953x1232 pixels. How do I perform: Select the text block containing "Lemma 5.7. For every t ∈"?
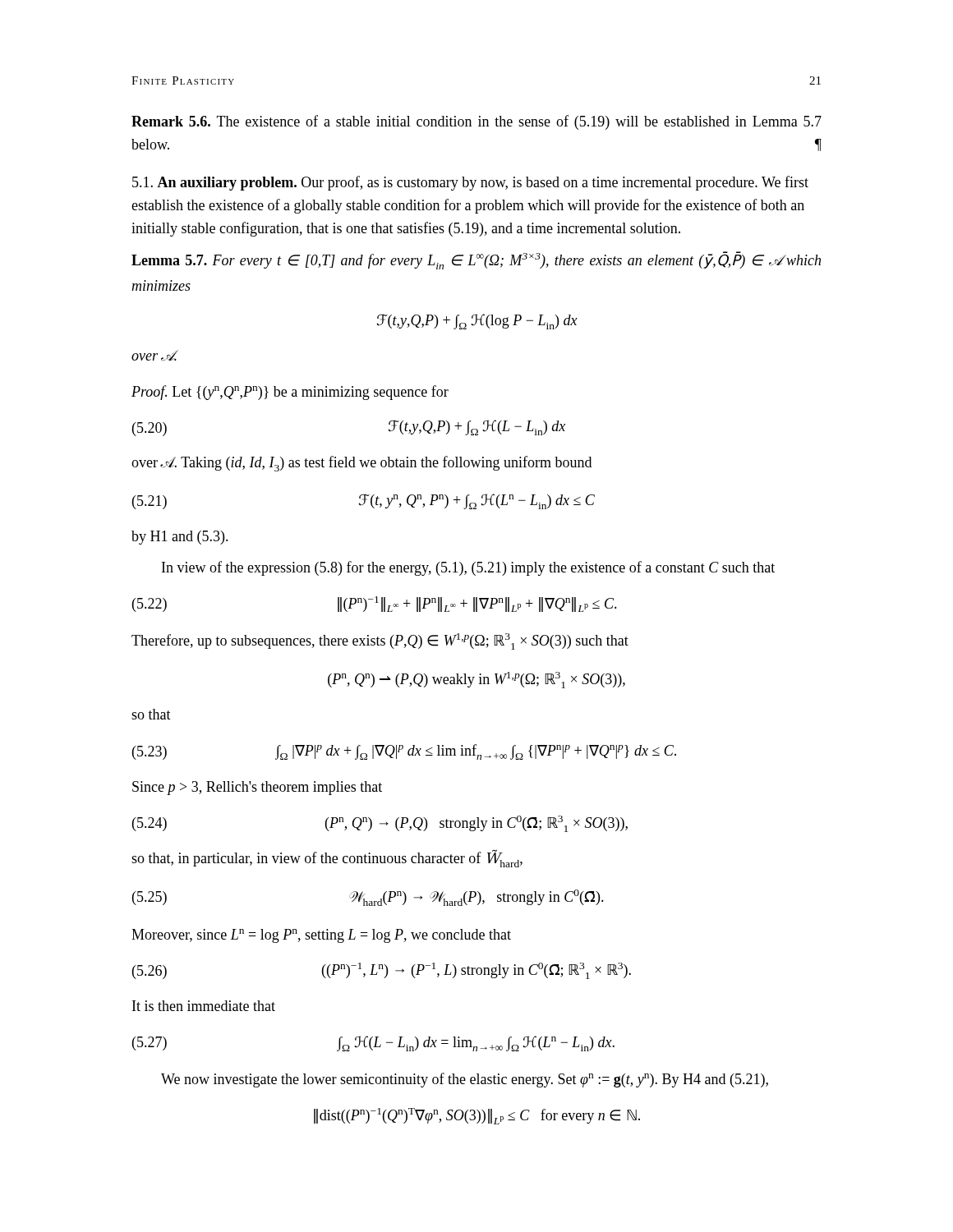[x=476, y=272]
